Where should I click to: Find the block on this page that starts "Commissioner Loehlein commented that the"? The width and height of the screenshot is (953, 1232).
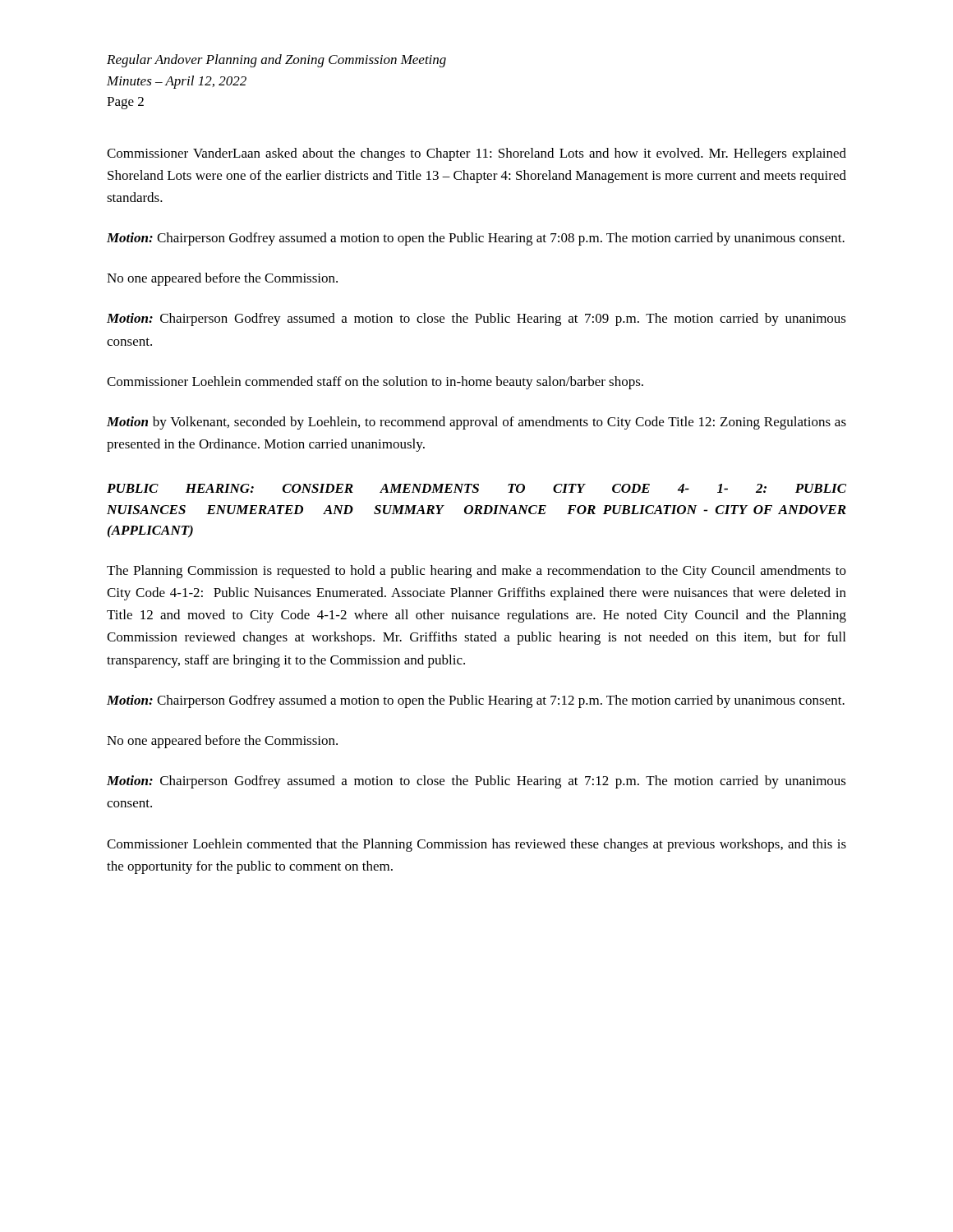click(476, 855)
